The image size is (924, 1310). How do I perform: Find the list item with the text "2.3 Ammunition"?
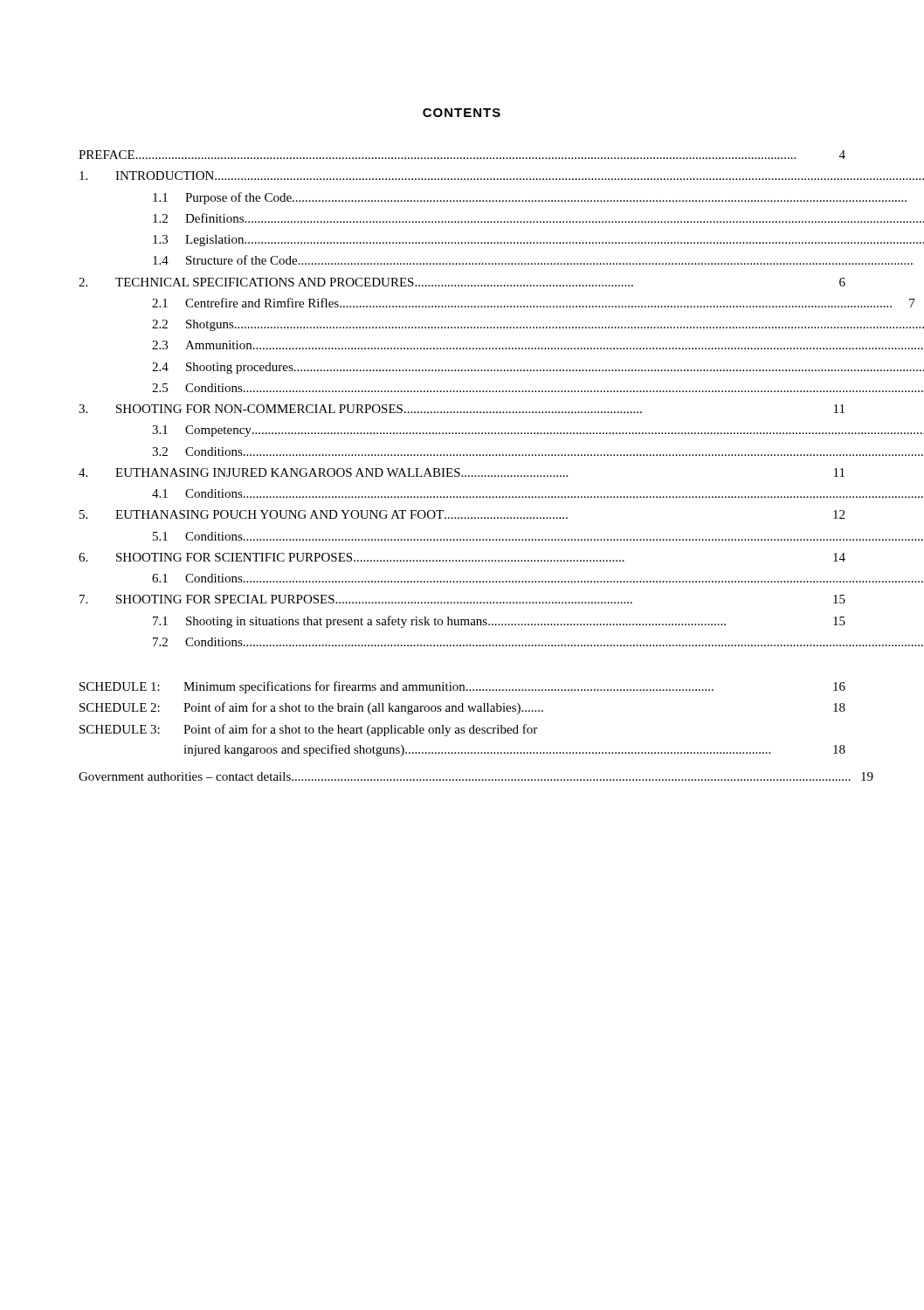[499, 346]
